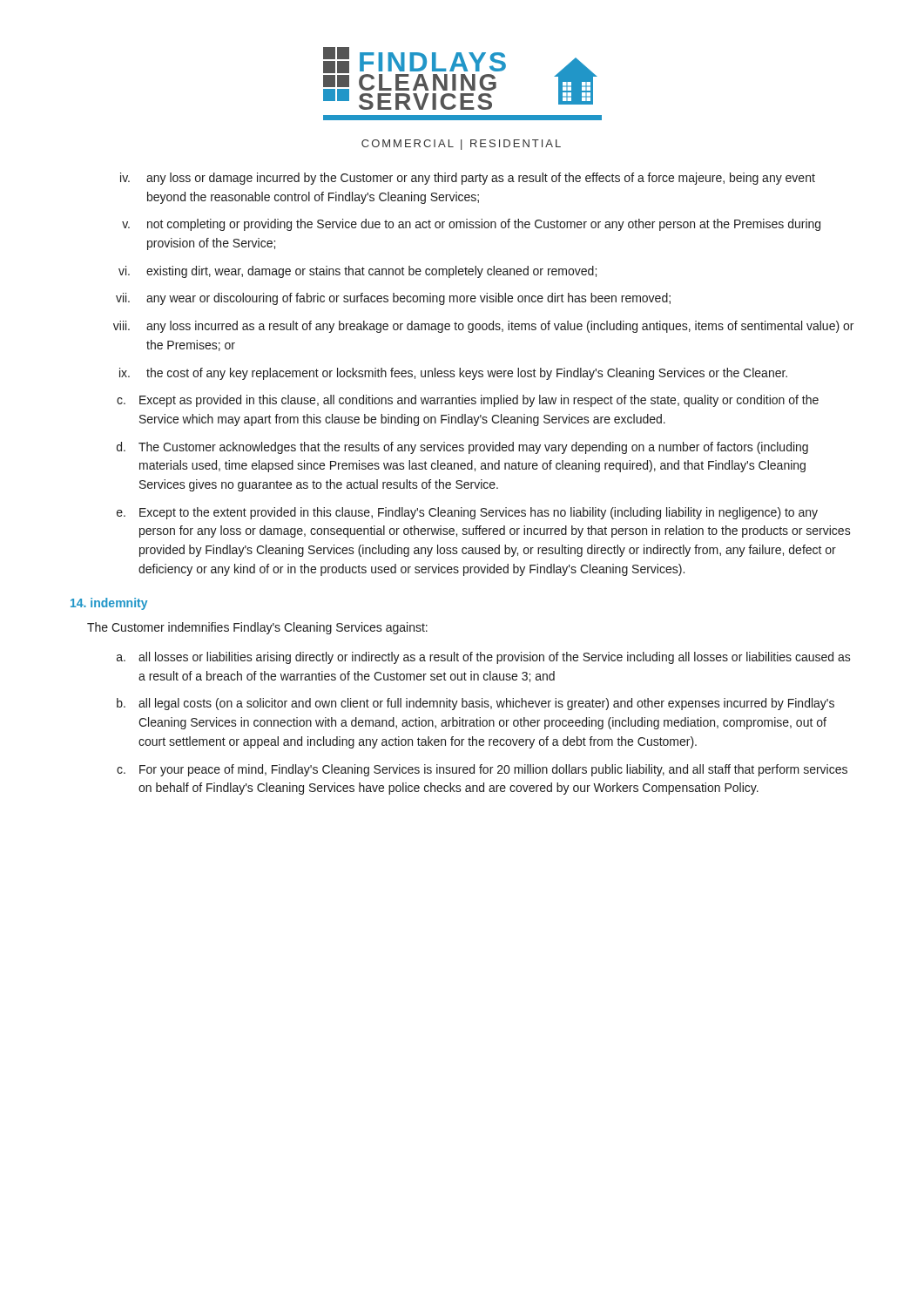Locate the block of text that opens with "e. Except to the"
The width and height of the screenshot is (924, 1307).
point(471,541)
